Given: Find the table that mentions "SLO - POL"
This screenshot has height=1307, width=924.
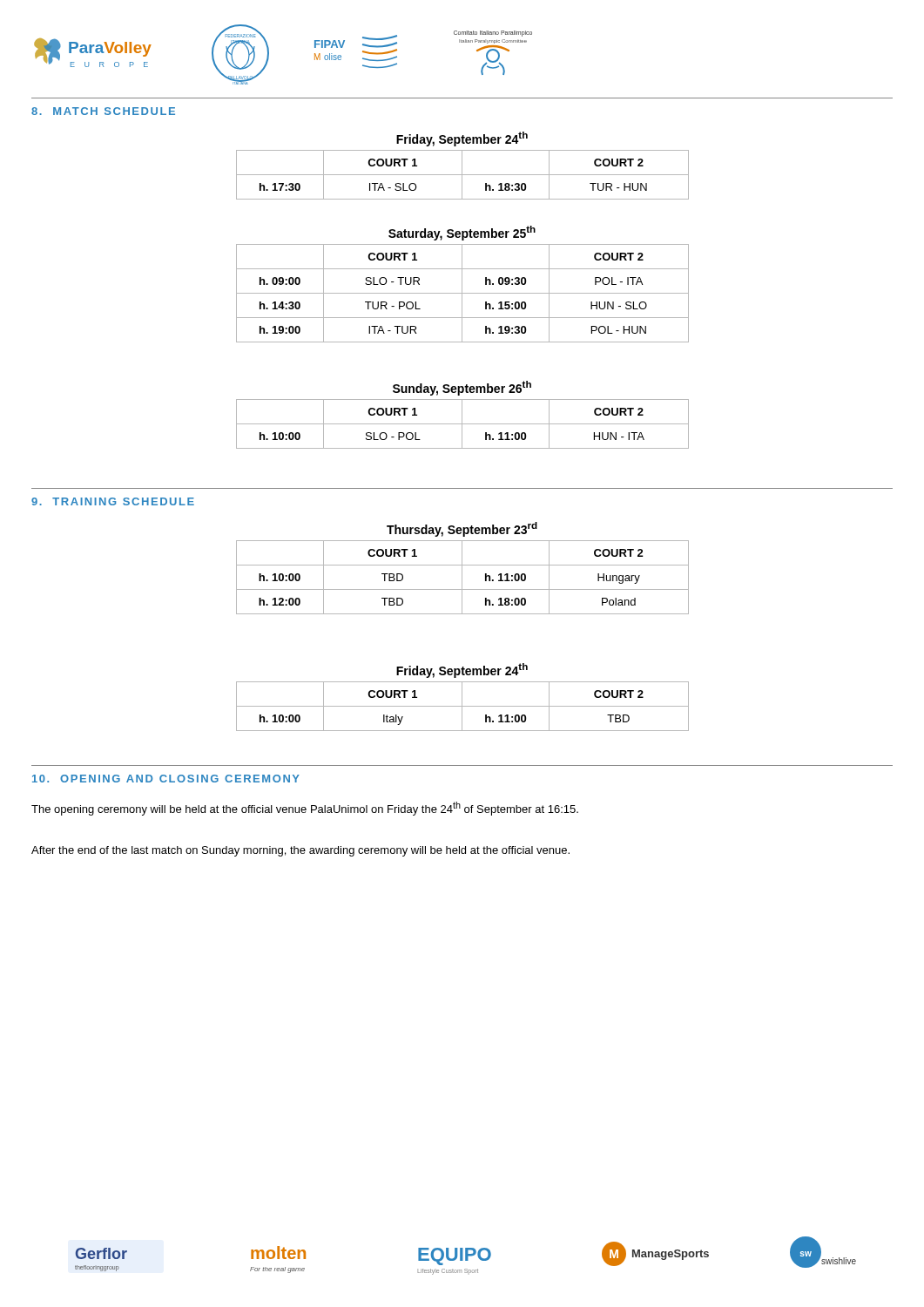Looking at the screenshot, I should (x=462, y=413).
